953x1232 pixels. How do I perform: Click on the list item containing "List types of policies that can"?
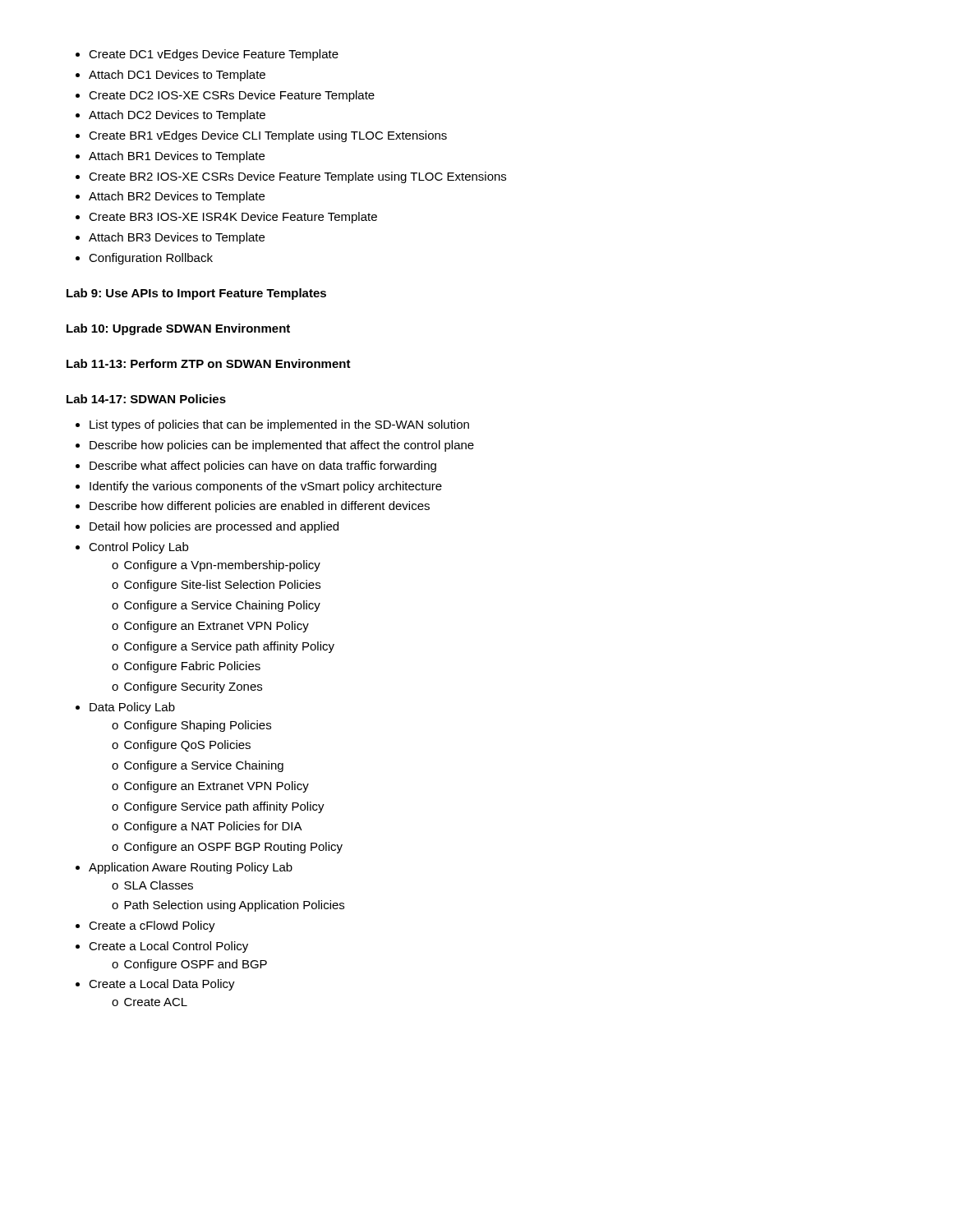click(272, 425)
